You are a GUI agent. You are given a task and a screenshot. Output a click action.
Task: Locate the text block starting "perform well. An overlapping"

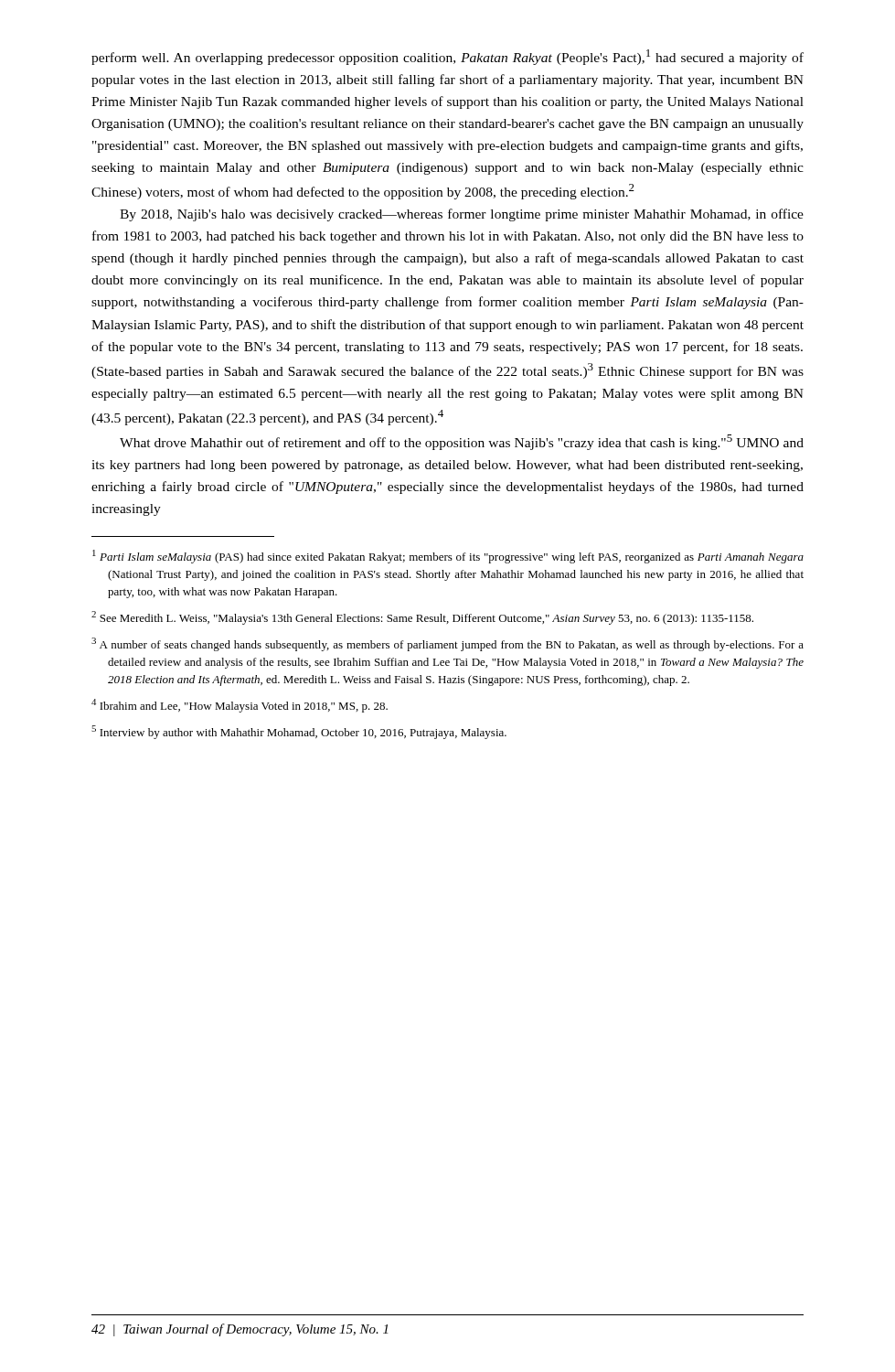pos(448,282)
